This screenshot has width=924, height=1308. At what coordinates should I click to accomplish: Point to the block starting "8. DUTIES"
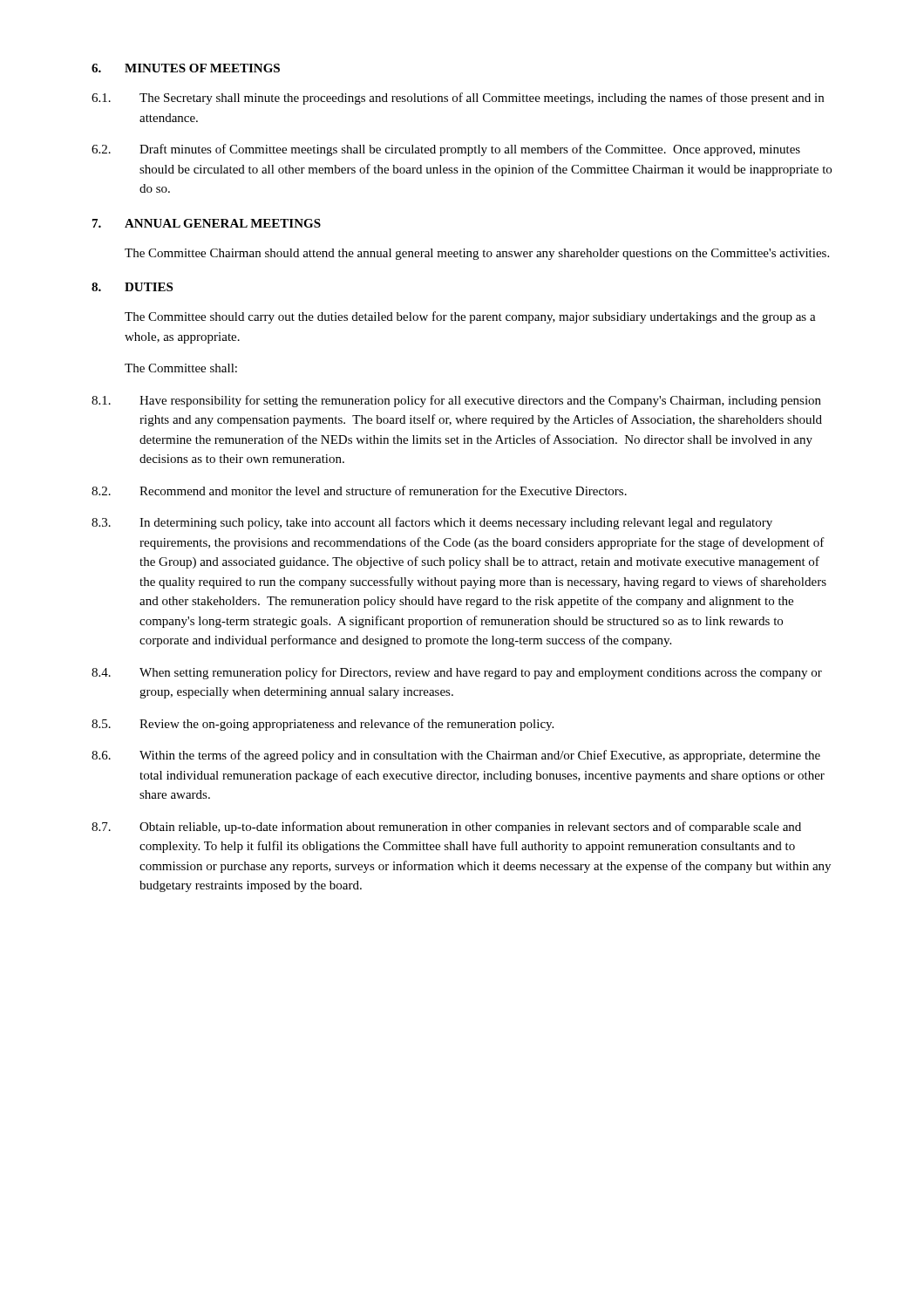tap(132, 287)
